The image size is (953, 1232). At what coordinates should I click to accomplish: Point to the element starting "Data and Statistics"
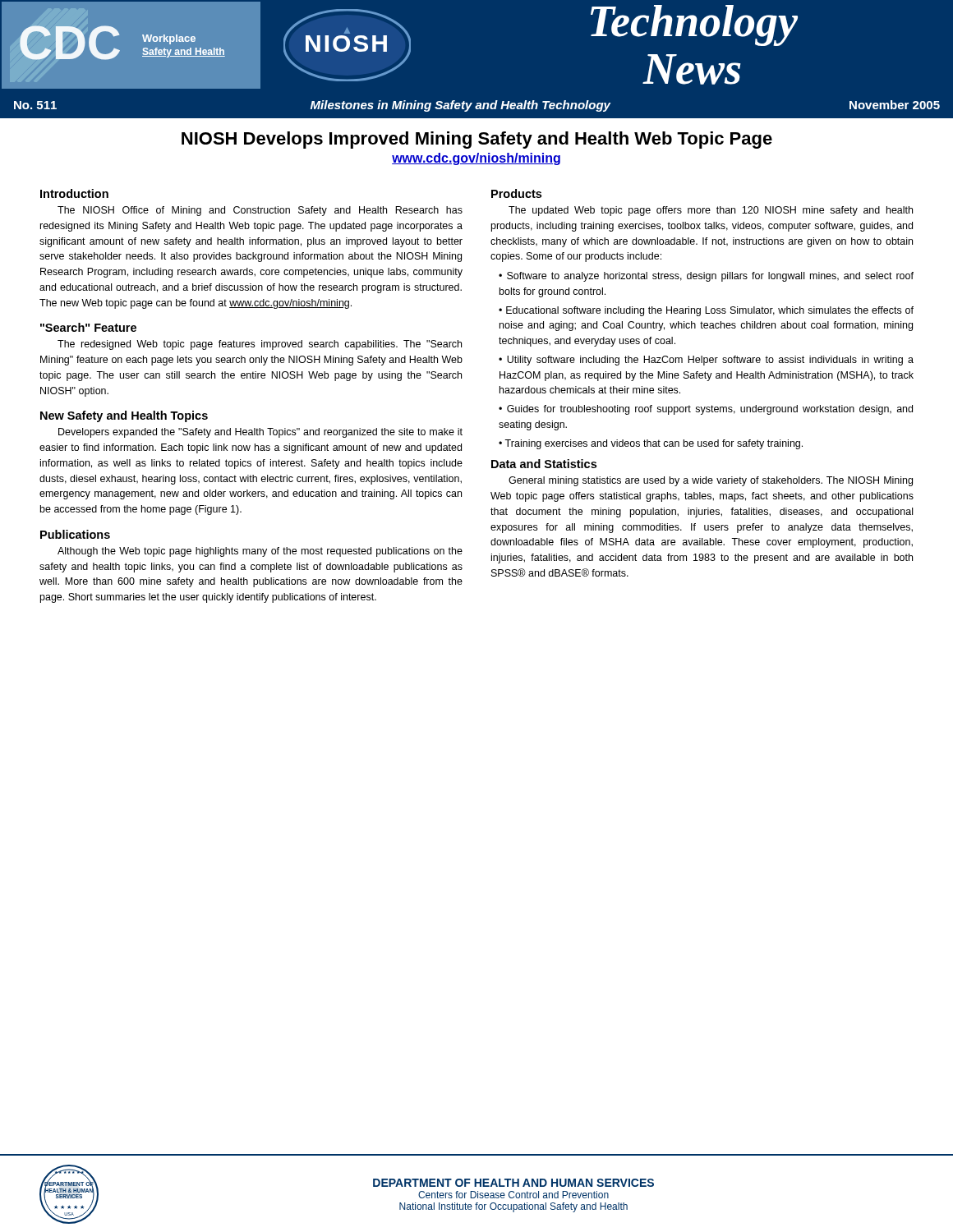544,464
